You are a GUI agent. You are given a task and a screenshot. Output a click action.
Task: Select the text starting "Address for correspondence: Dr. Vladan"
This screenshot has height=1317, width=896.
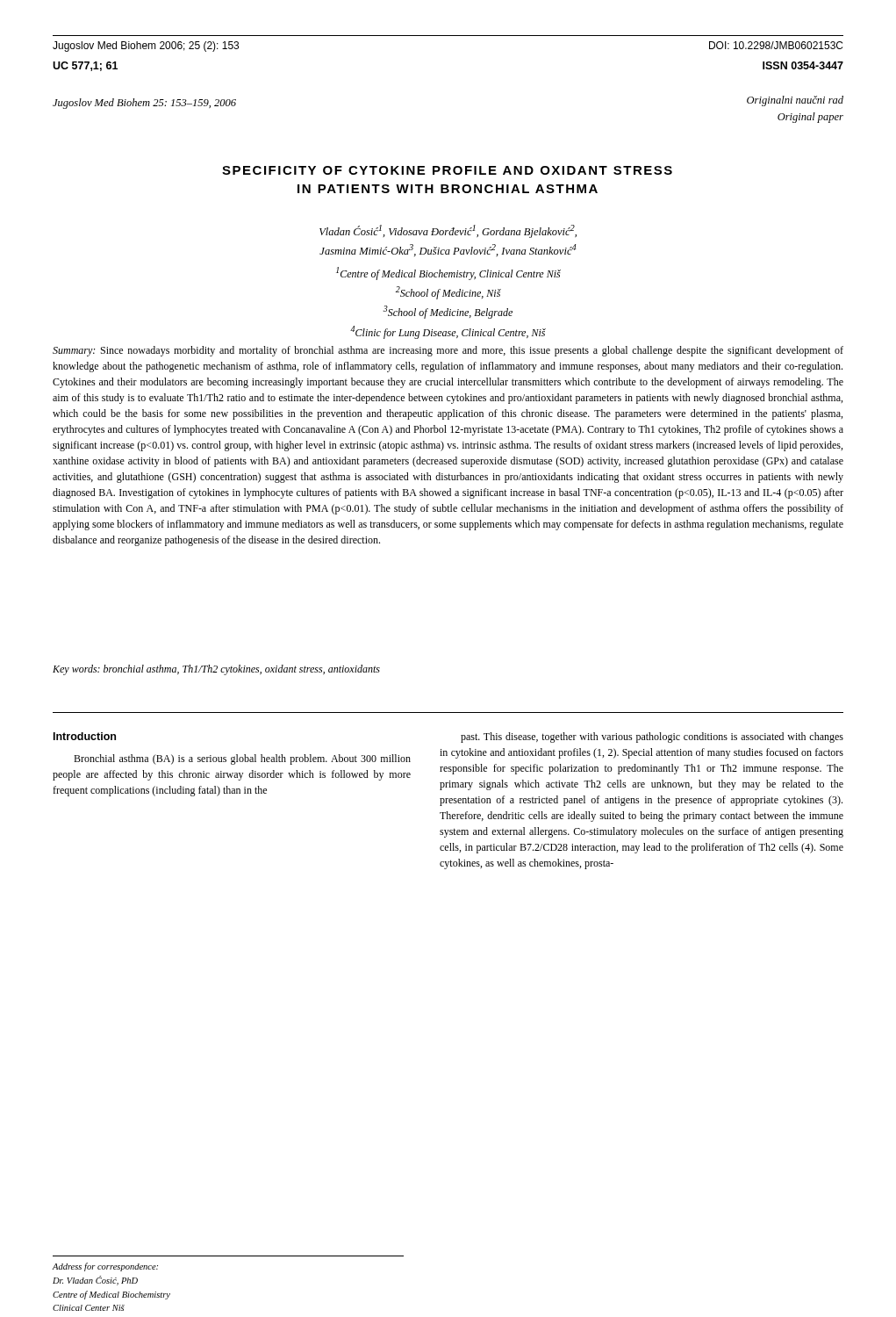coord(117,1289)
